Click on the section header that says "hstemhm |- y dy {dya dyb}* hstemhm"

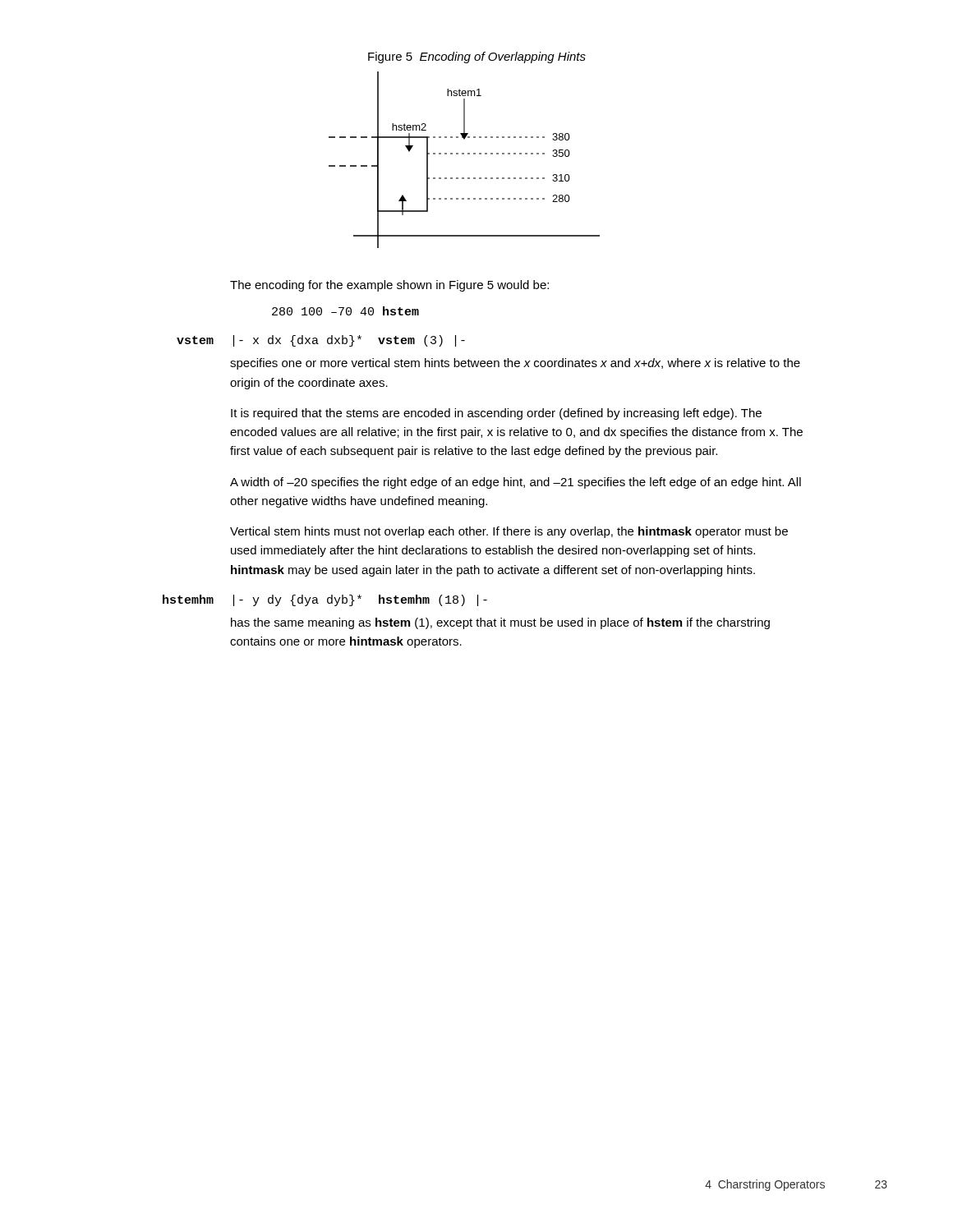(277, 601)
